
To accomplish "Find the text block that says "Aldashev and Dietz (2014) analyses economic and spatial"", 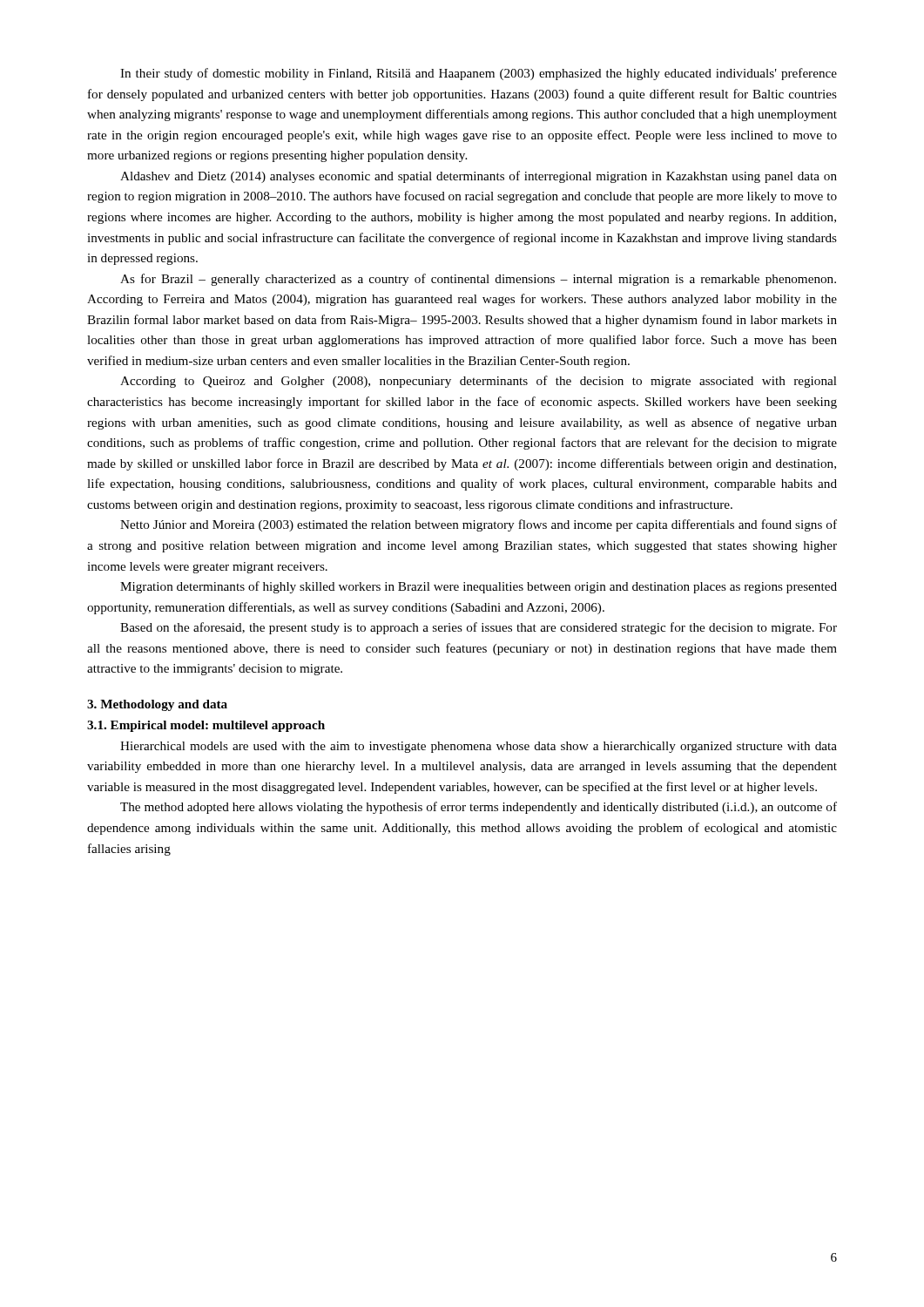I will [x=462, y=217].
